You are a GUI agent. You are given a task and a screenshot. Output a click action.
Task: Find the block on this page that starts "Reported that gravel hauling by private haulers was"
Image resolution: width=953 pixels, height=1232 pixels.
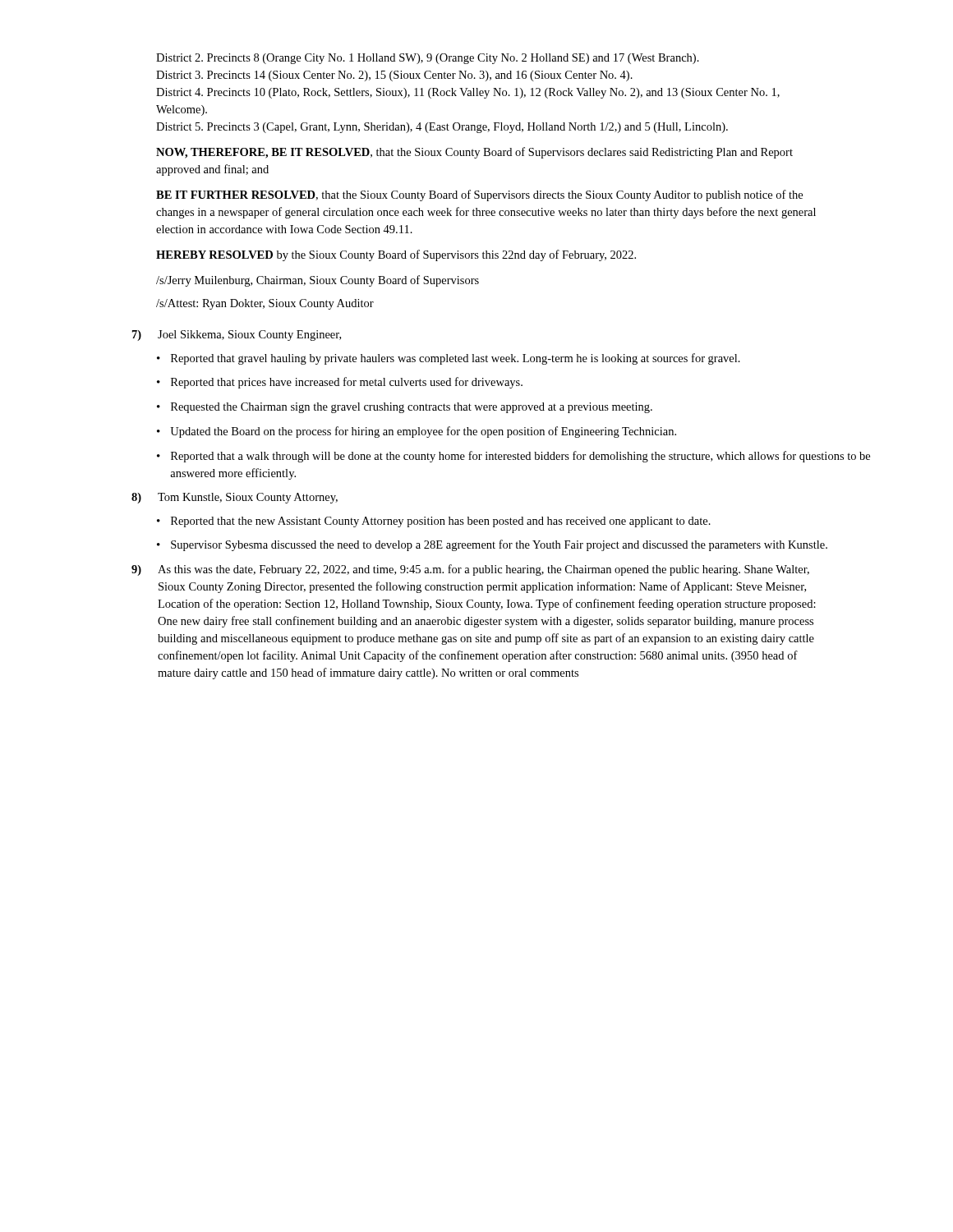[x=455, y=358]
